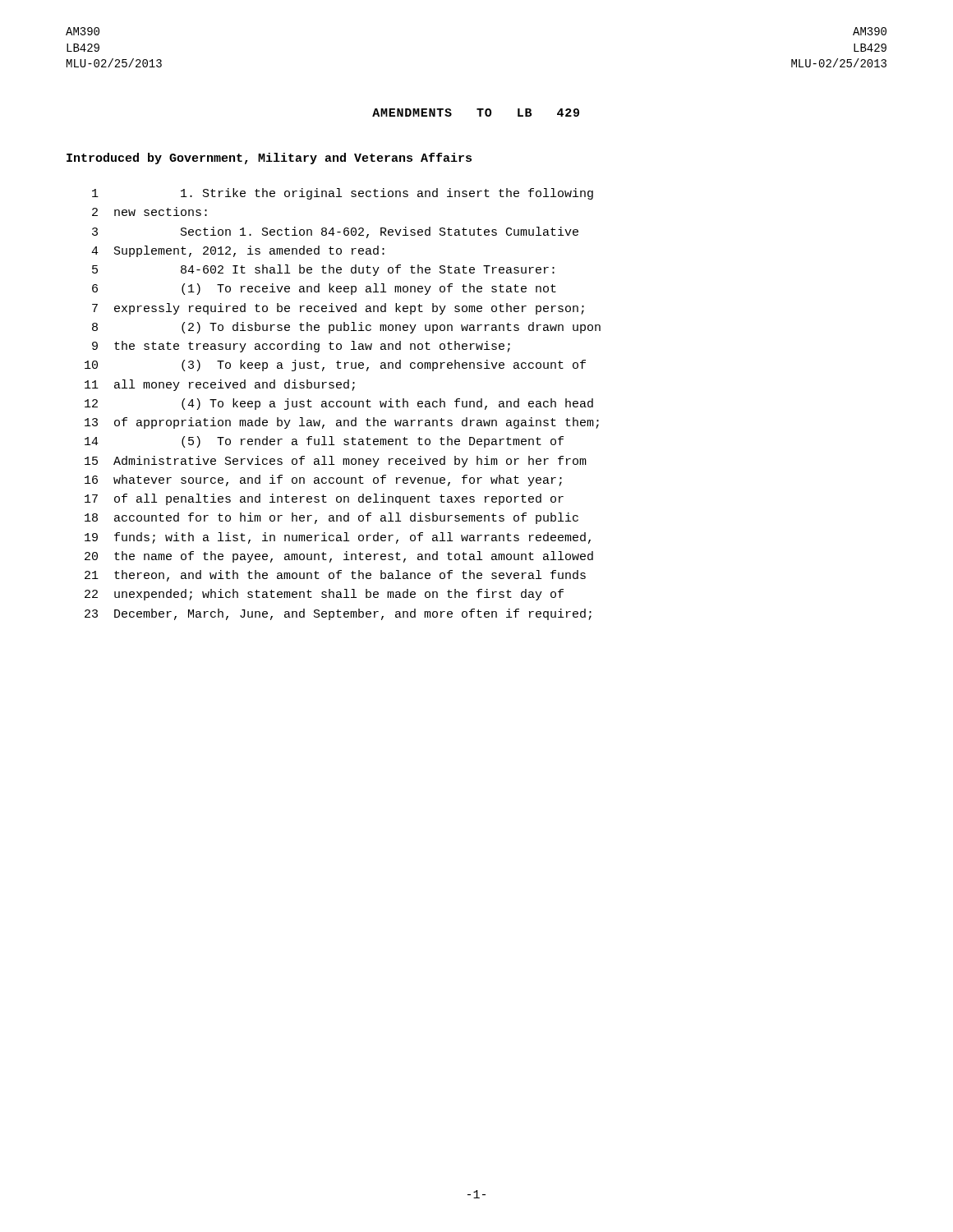Viewport: 953px width, 1232px height.
Task: Click the passage that begins "Introduced by Government, Military and Veterans"
Action: click(x=269, y=159)
